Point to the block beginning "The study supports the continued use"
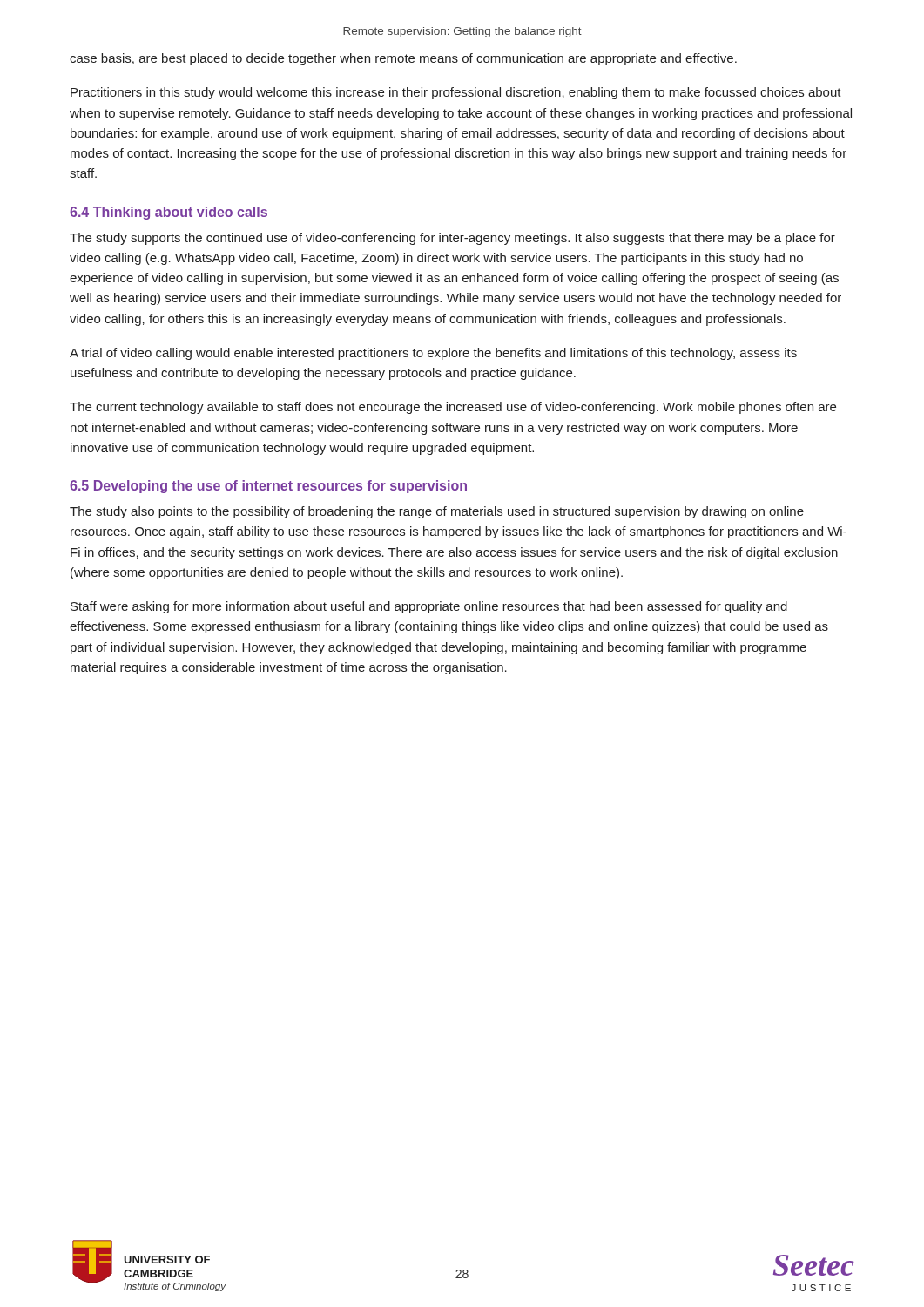Screen dimensions: 1307x924 pos(456,278)
